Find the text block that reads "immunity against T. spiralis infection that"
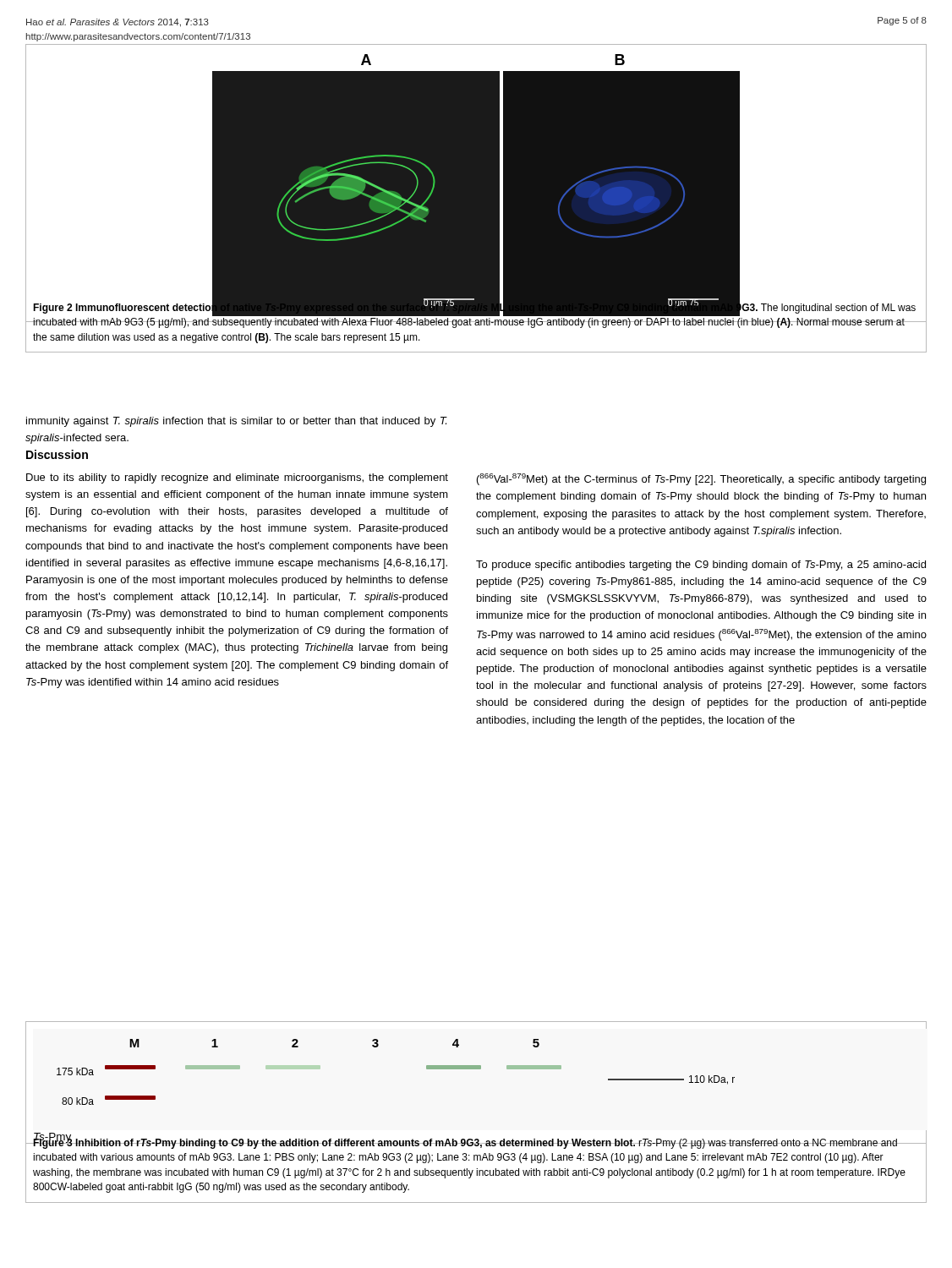 click(237, 429)
